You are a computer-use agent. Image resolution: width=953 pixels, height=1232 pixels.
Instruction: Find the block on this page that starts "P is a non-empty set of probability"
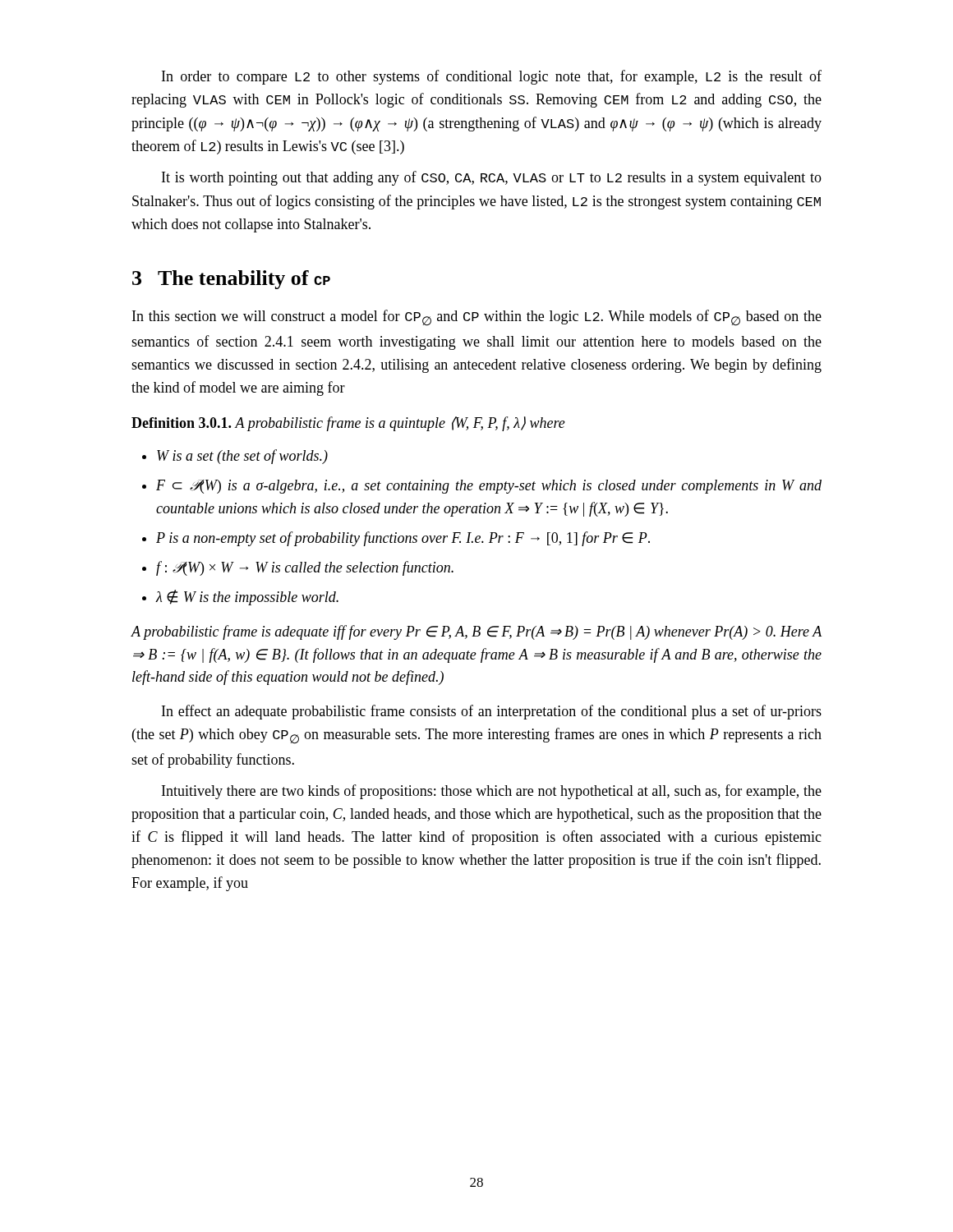[x=403, y=538]
